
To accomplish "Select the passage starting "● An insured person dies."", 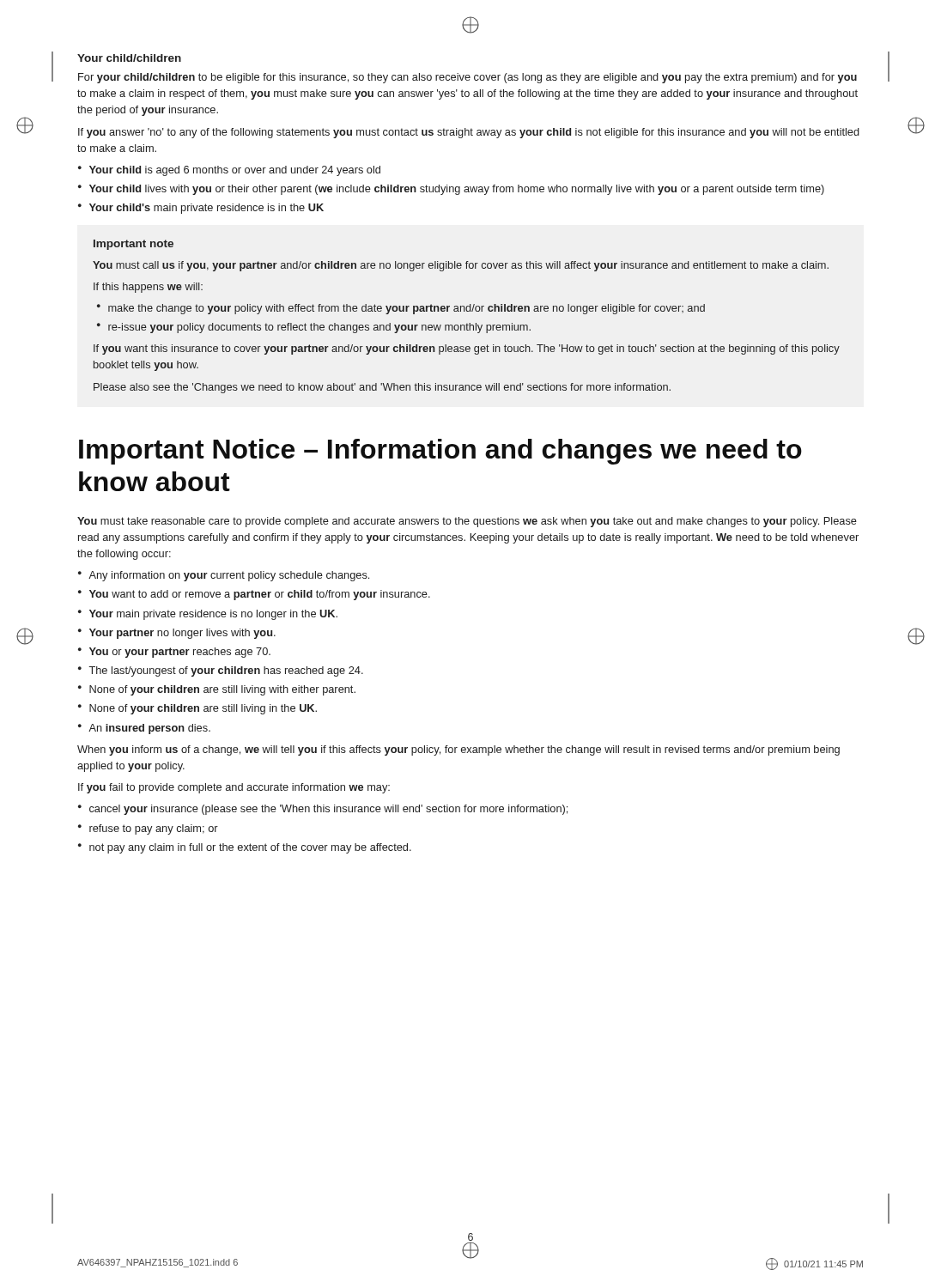I will click(144, 727).
